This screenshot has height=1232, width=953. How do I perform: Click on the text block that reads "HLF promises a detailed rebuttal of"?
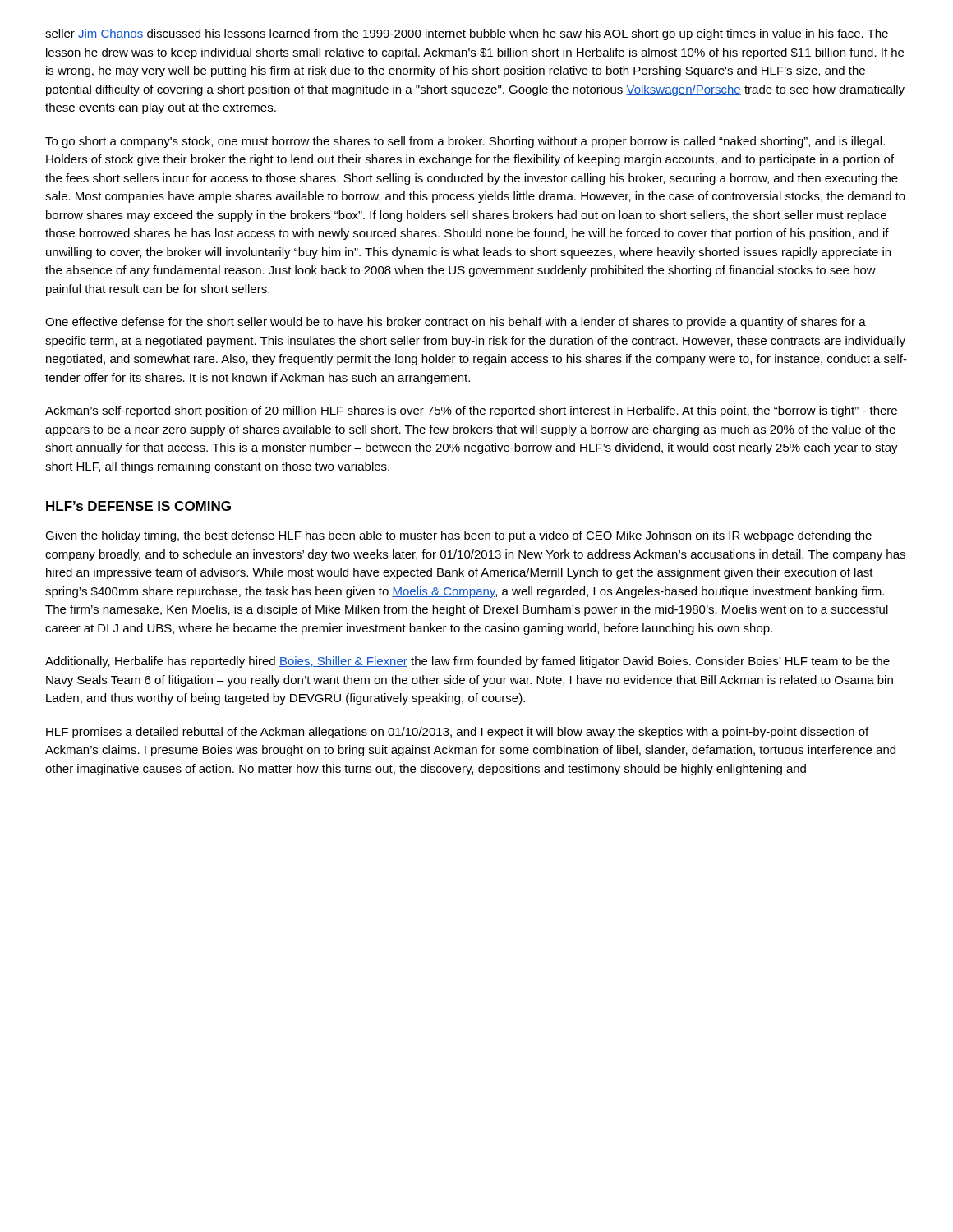pos(471,749)
